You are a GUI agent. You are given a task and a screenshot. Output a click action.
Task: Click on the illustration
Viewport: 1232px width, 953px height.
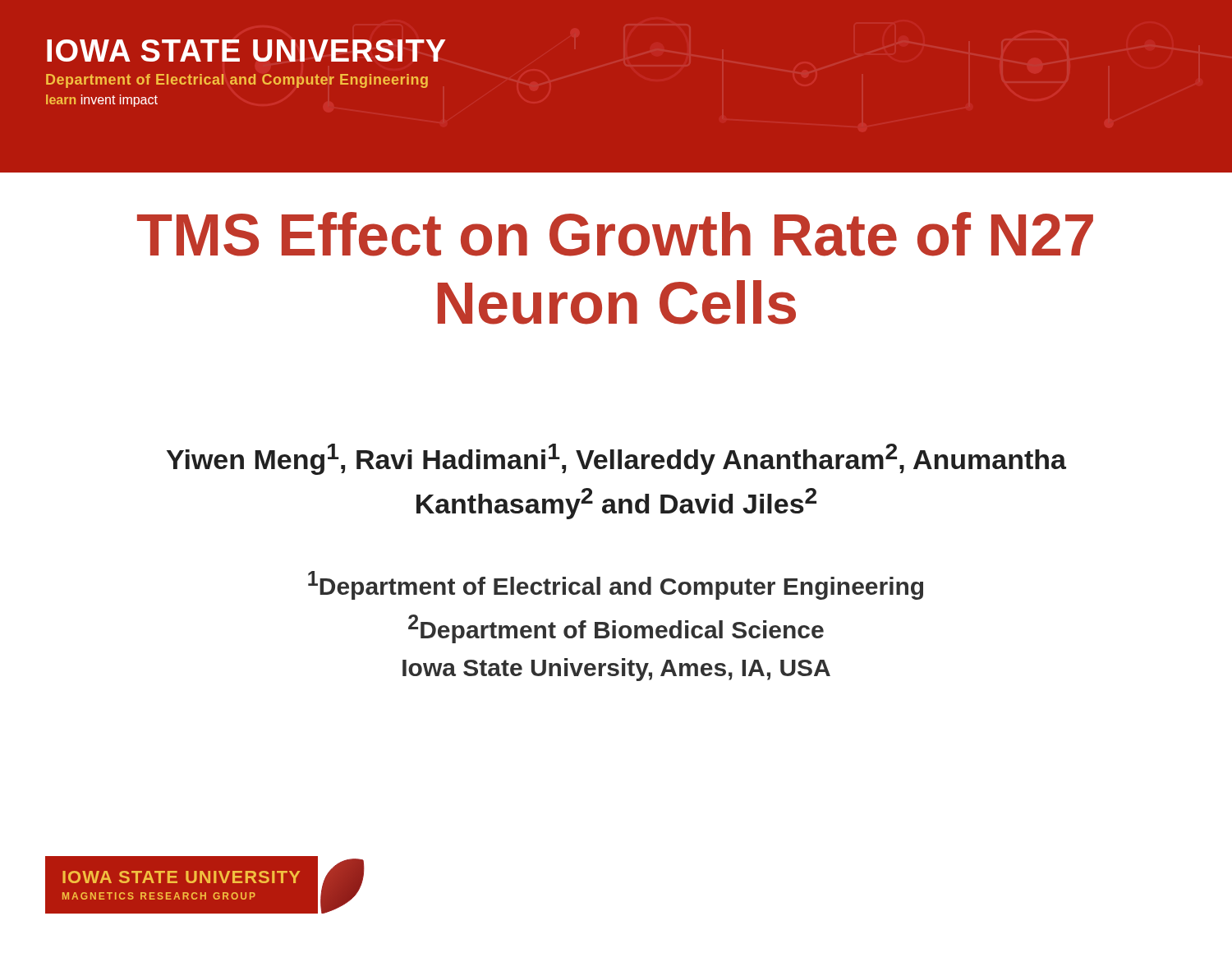616,86
